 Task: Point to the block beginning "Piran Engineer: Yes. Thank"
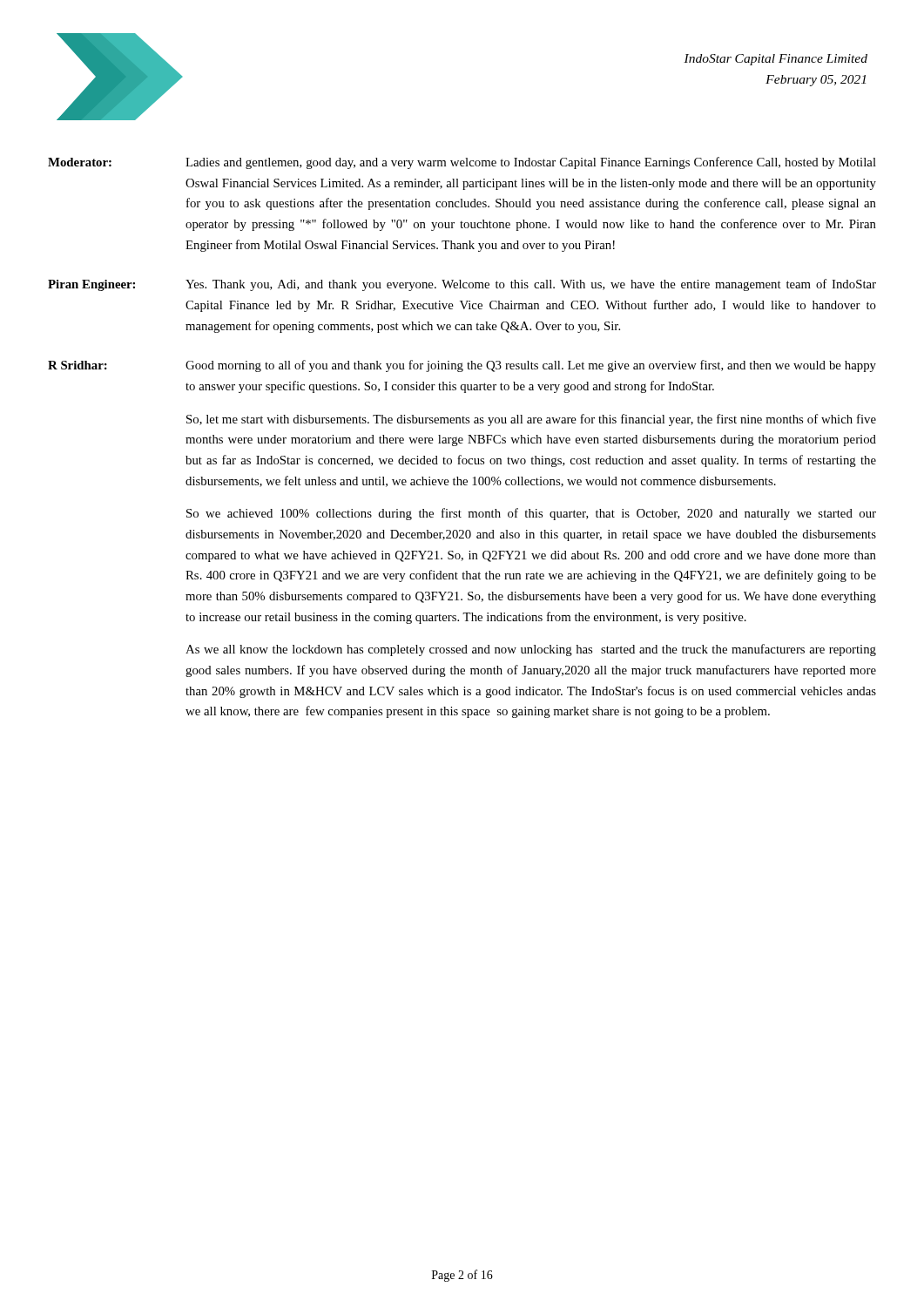(462, 306)
